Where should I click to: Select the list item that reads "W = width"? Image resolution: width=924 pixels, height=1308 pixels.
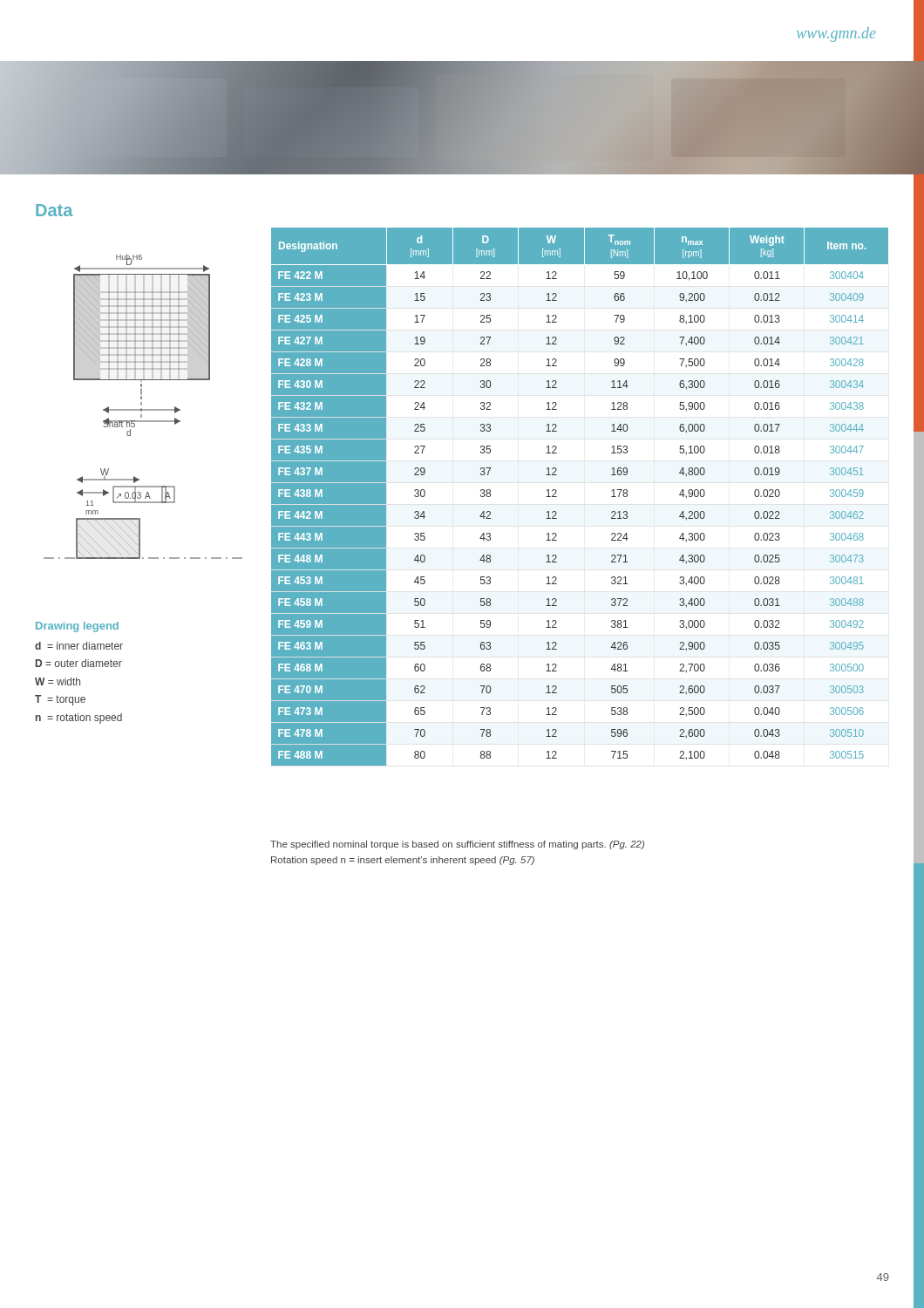58,682
